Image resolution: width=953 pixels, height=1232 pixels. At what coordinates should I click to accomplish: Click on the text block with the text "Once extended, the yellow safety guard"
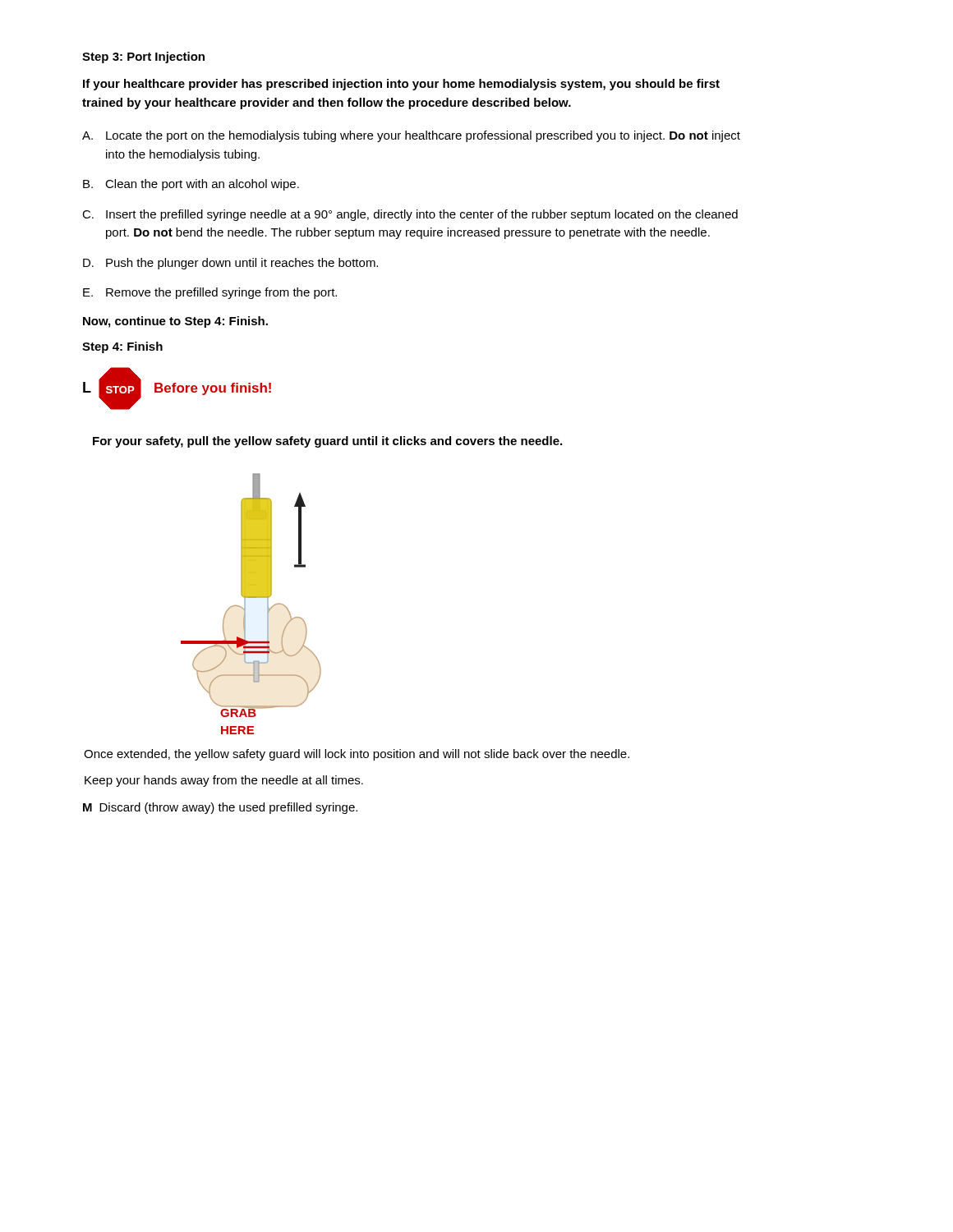pyautogui.click(x=357, y=753)
